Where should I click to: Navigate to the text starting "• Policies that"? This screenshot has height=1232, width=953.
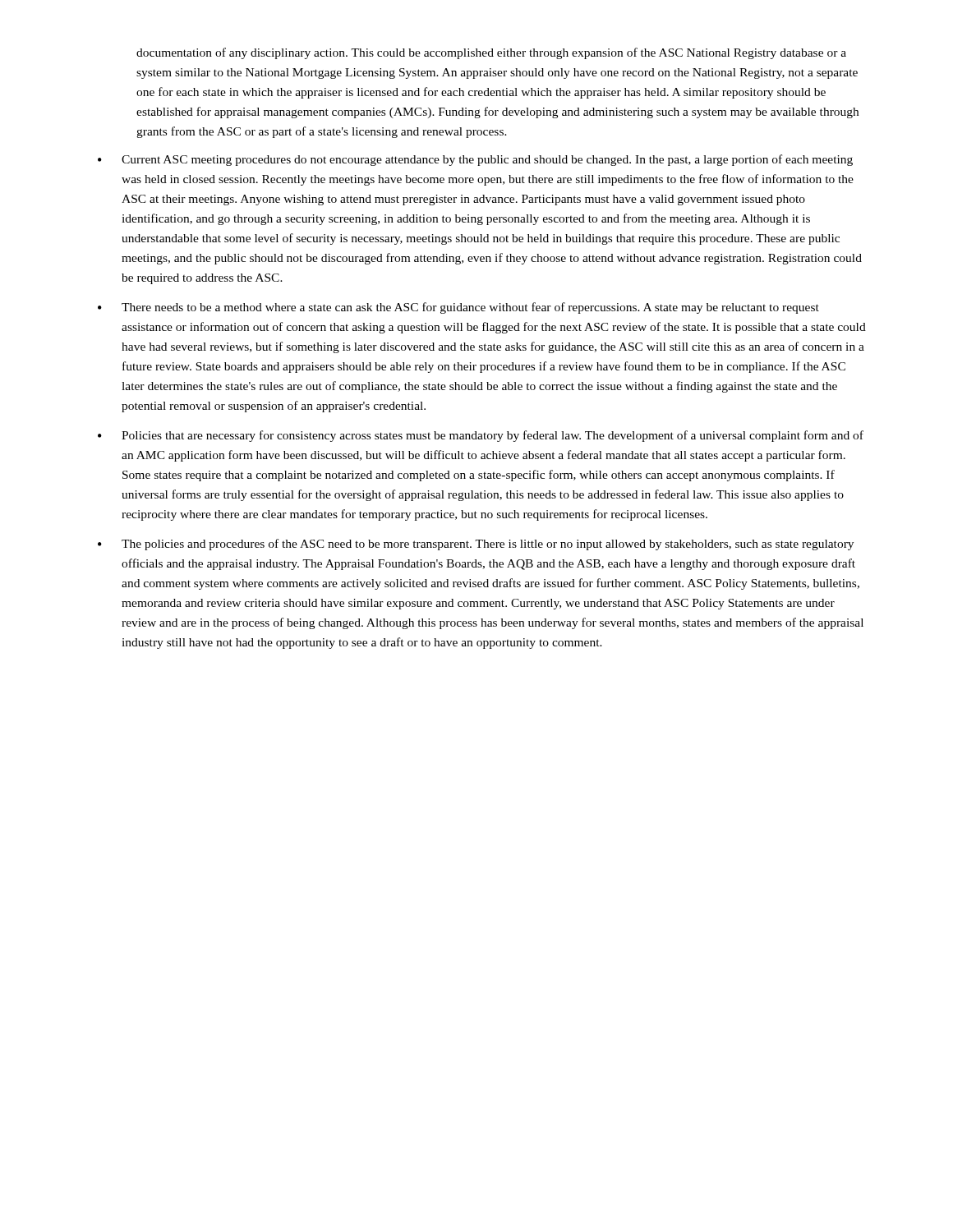tap(483, 475)
